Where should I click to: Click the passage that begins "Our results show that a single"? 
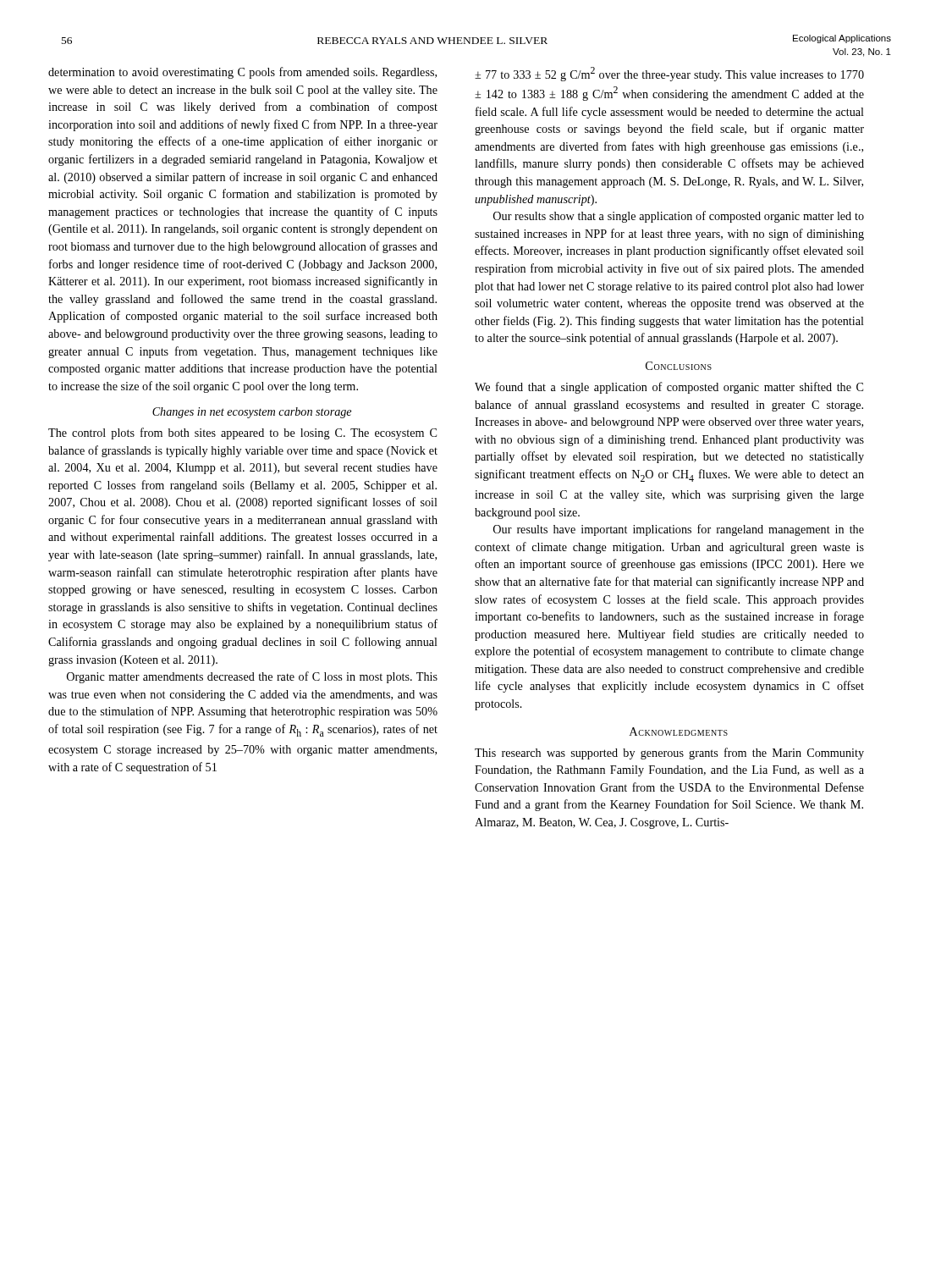[x=669, y=277]
